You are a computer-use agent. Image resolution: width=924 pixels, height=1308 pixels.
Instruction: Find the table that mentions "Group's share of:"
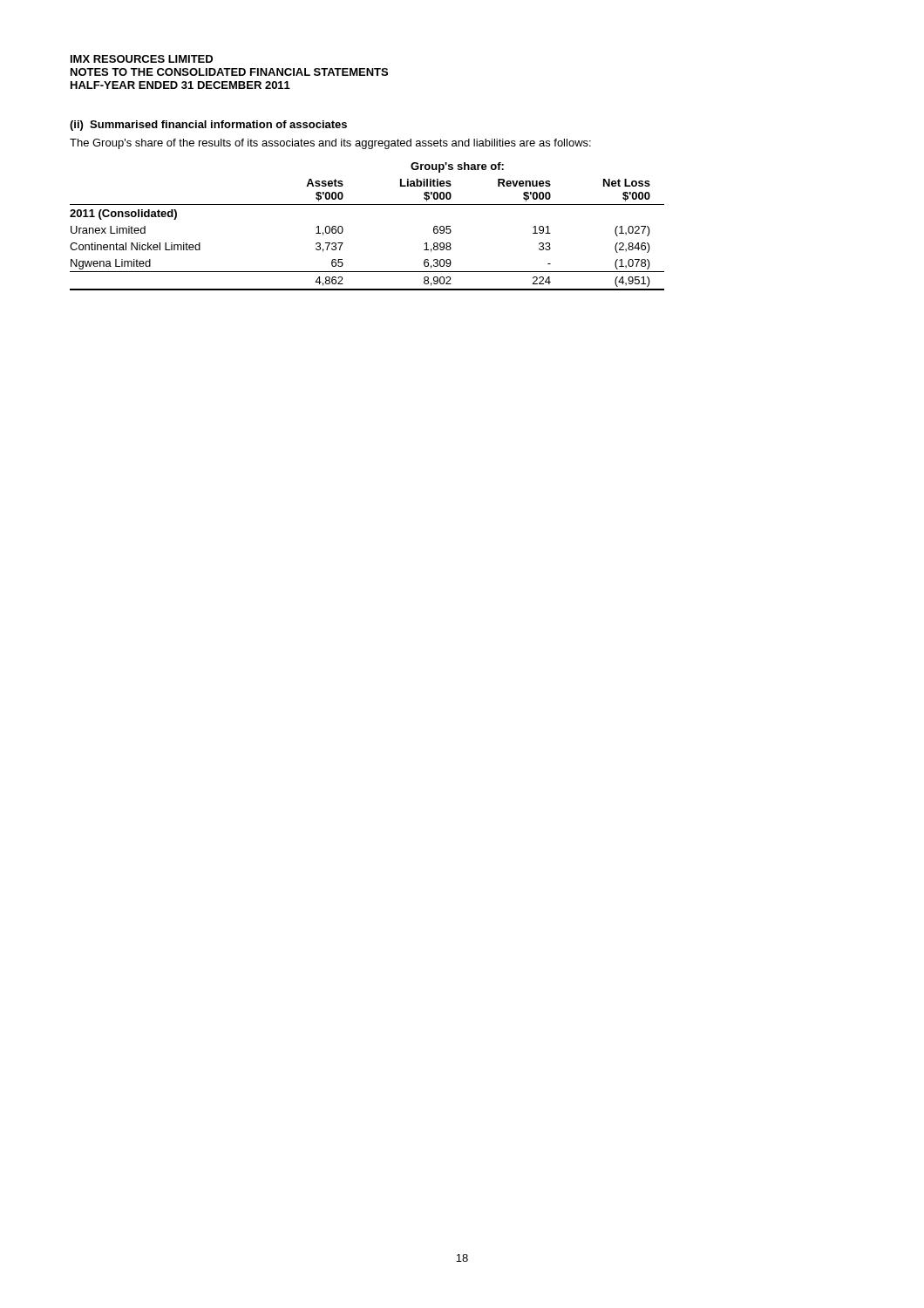[x=462, y=224]
